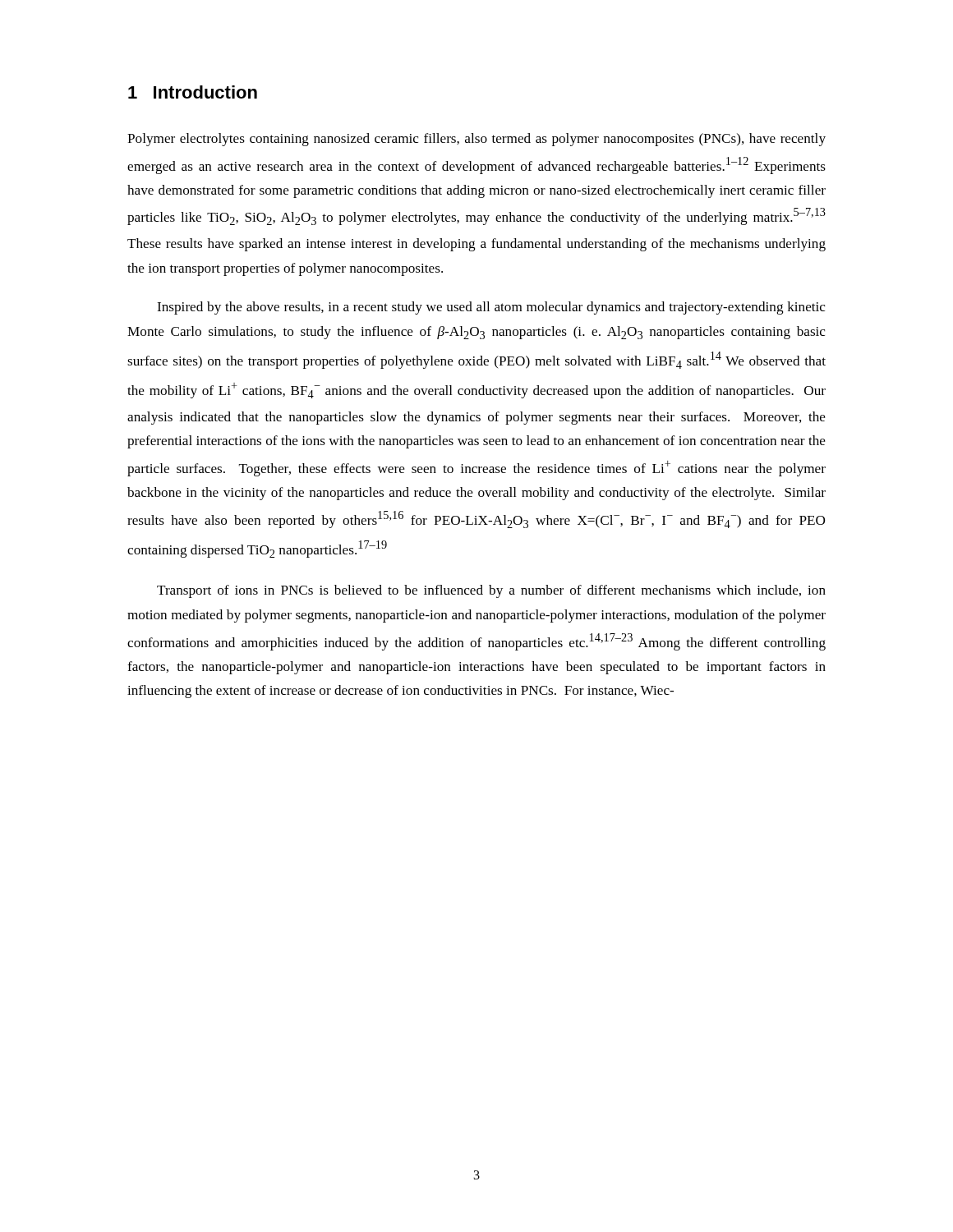This screenshot has height=1232, width=953.
Task: Click on the text starting "Polymer electrolytes containing nanosized ceramic fillers,"
Action: click(x=476, y=415)
